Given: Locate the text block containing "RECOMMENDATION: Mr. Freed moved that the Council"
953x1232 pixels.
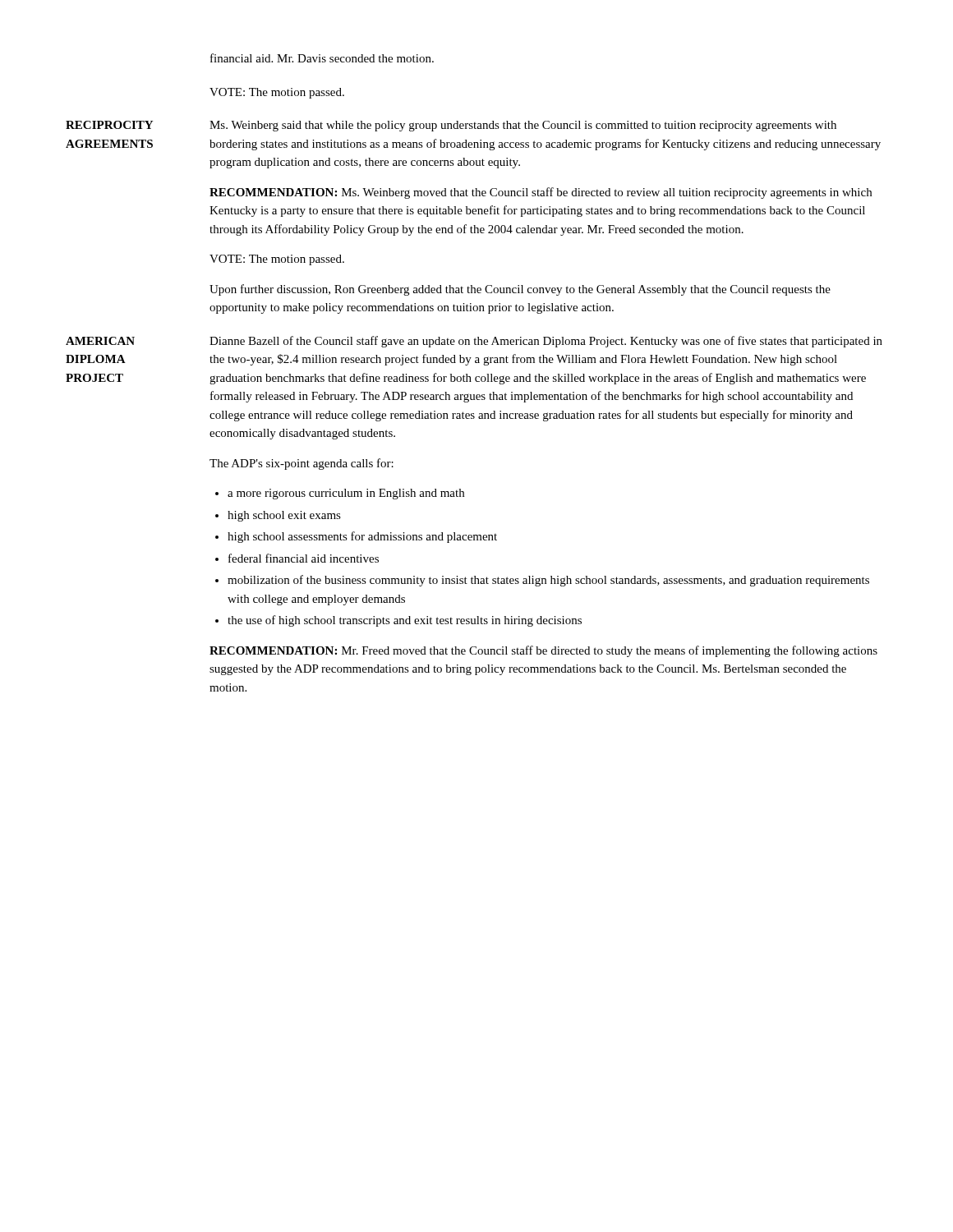Looking at the screenshot, I should [x=543, y=669].
